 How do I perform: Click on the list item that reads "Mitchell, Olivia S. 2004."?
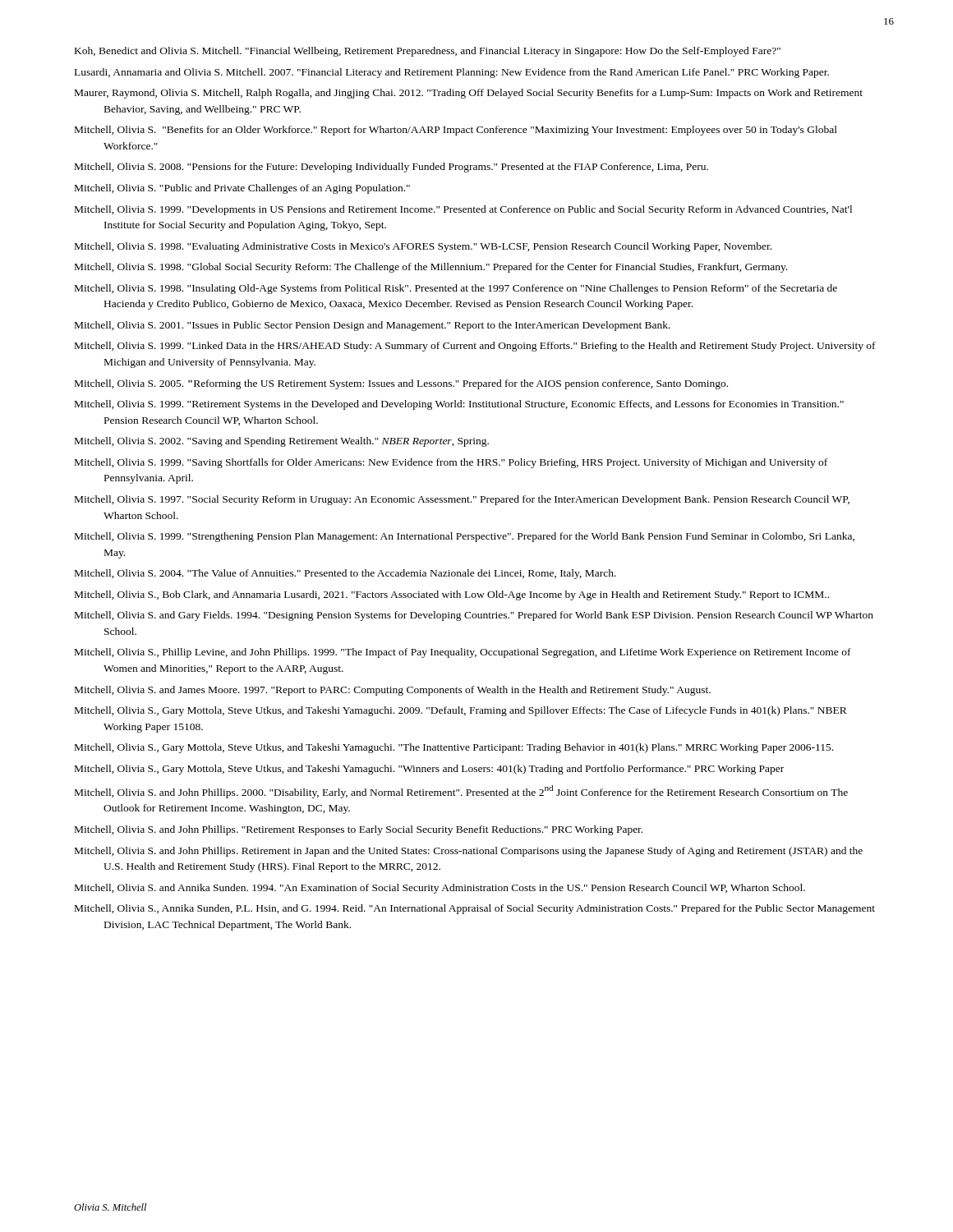coord(345,573)
